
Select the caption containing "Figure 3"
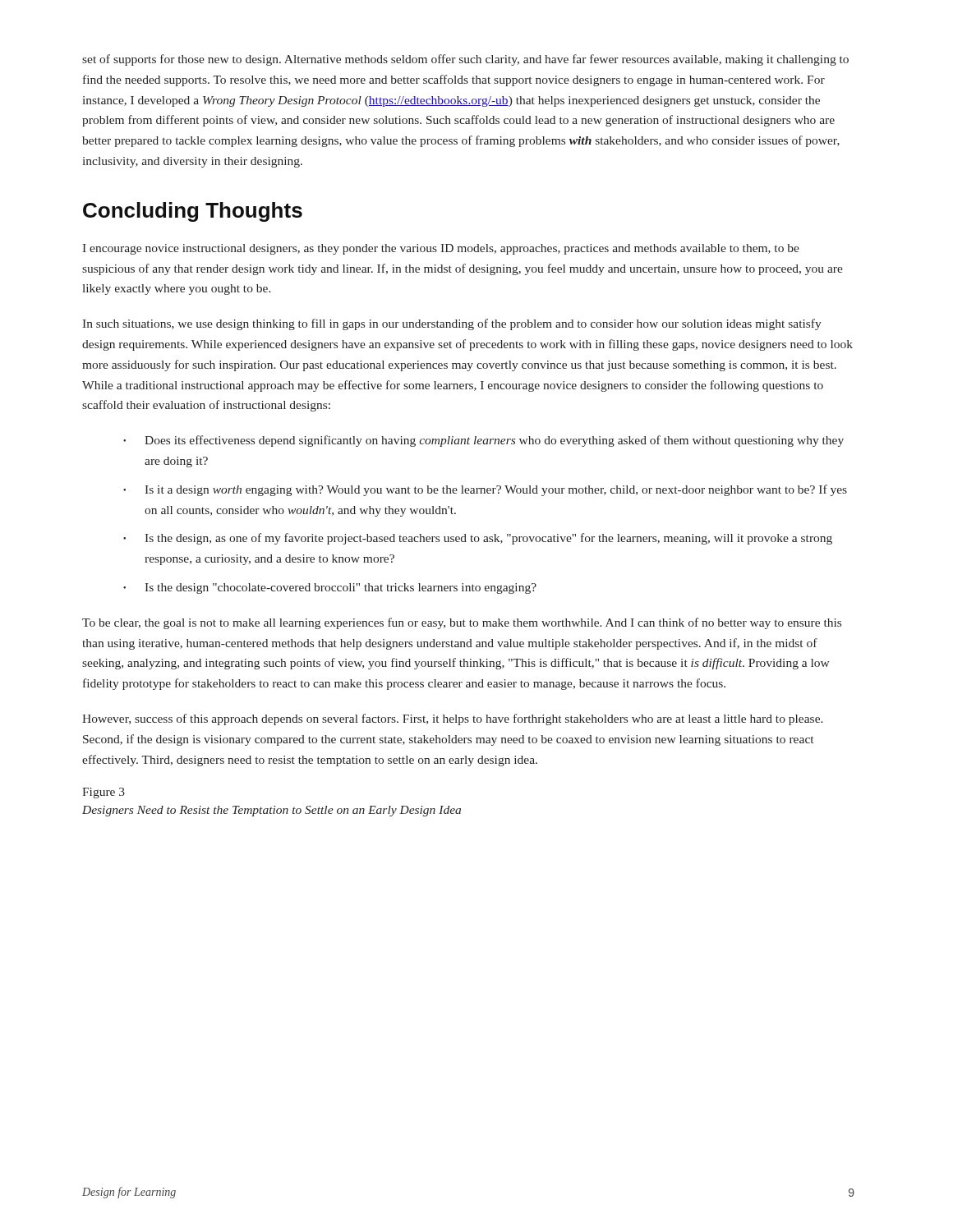pos(104,792)
